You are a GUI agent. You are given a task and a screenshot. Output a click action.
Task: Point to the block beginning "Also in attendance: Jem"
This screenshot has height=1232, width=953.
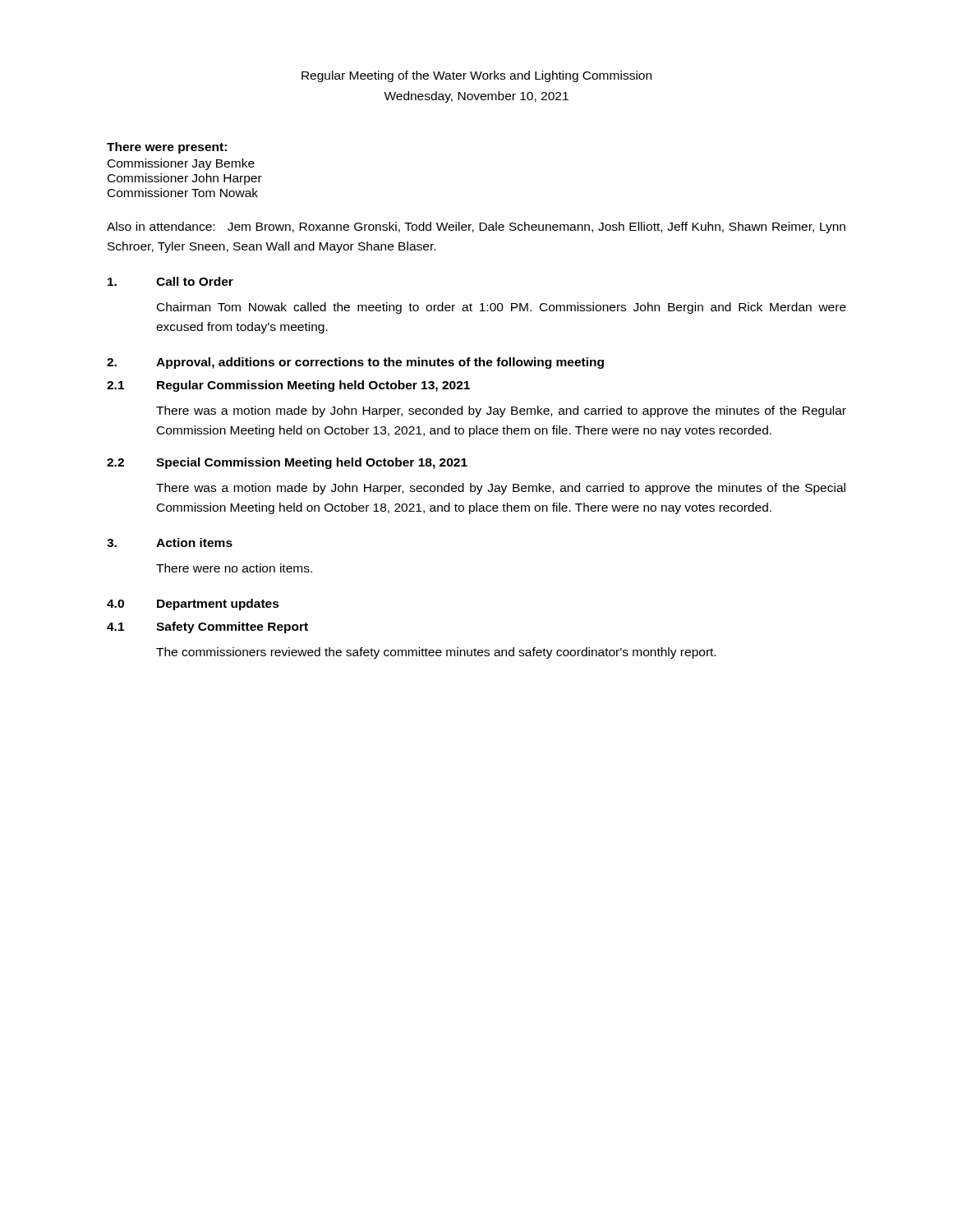(x=476, y=236)
